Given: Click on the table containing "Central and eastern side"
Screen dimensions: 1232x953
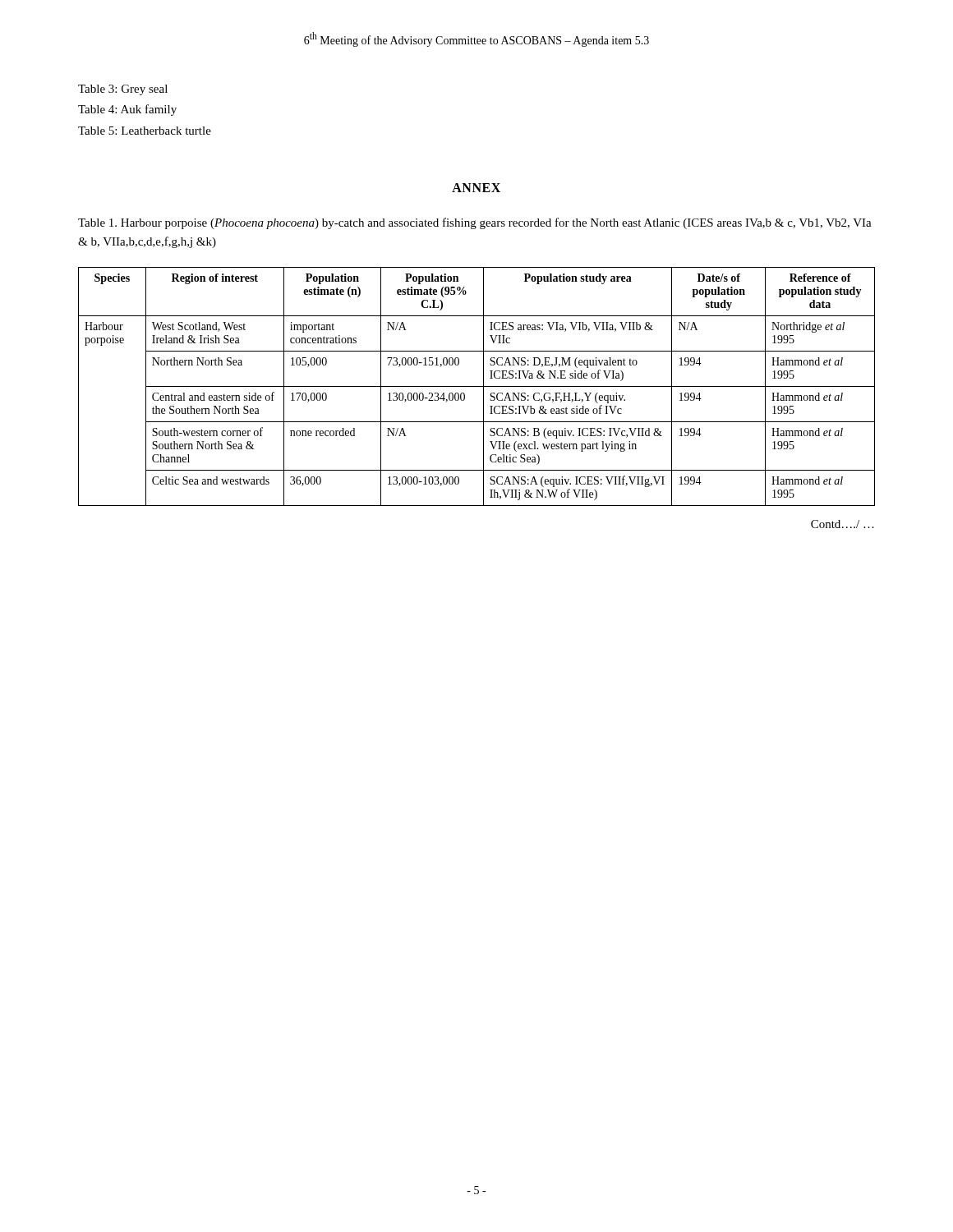Looking at the screenshot, I should click(x=476, y=386).
